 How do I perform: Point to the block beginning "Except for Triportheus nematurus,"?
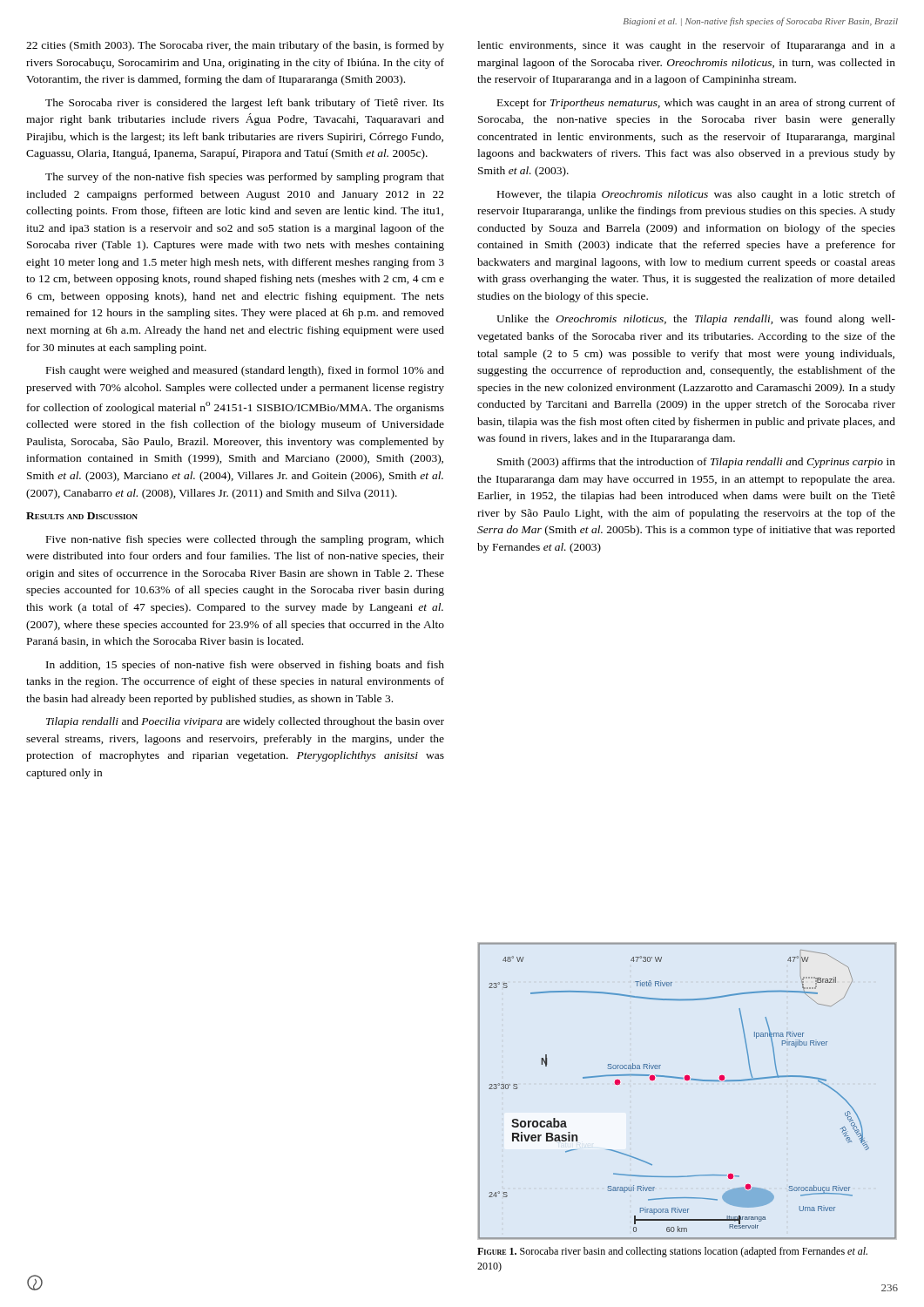coord(686,136)
